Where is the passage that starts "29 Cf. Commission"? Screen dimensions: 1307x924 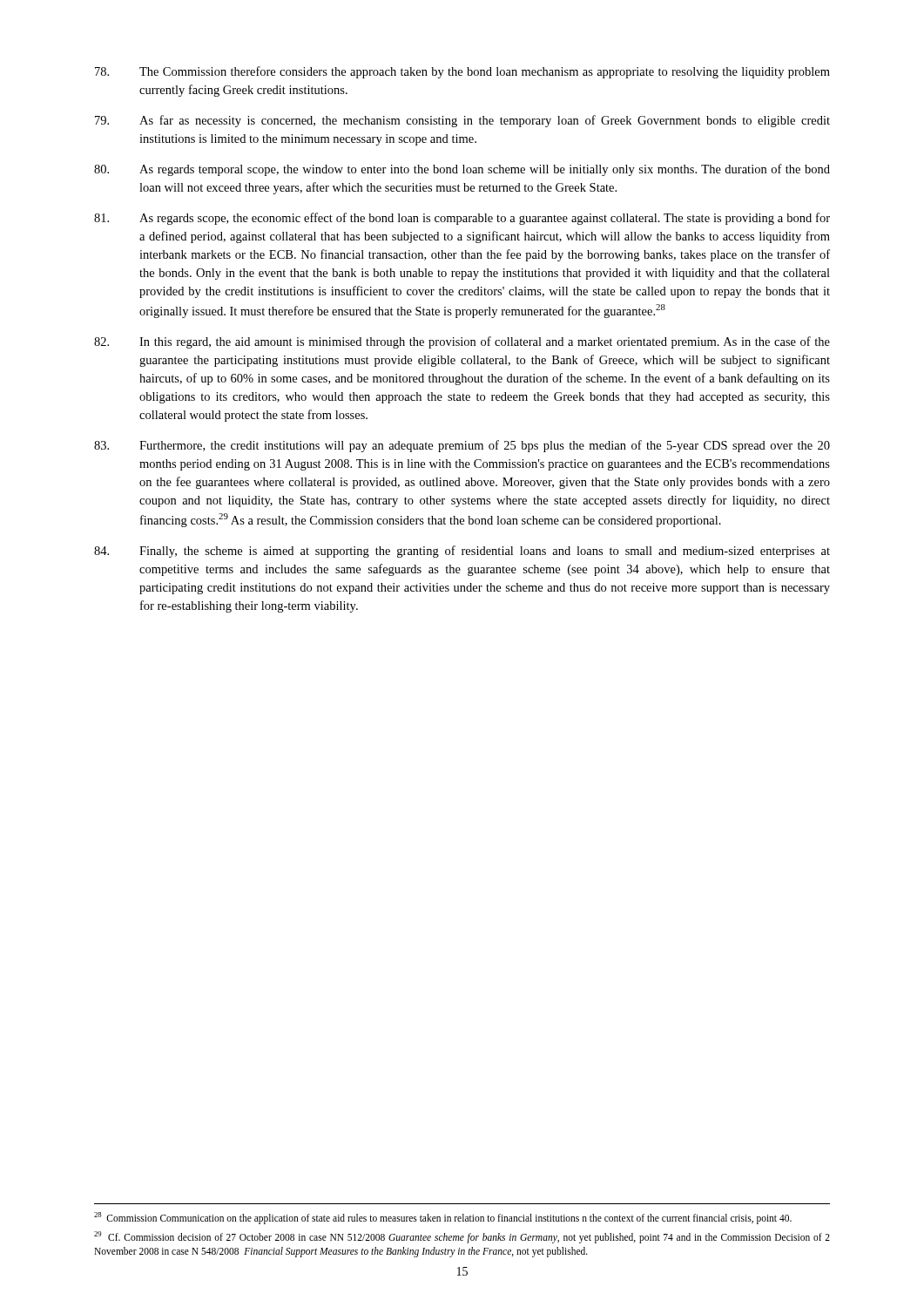pos(462,1243)
